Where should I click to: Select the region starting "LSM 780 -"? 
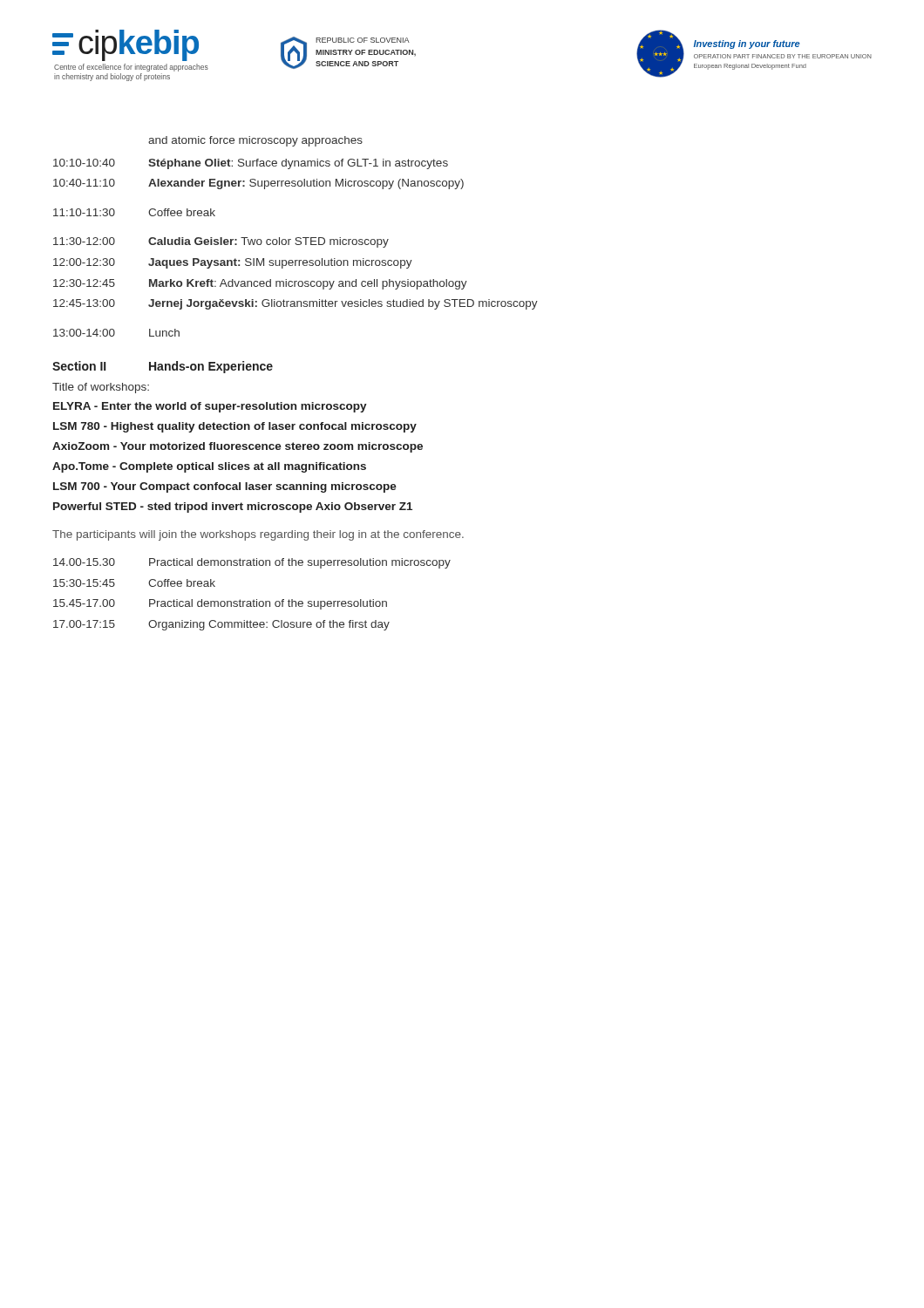click(234, 426)
